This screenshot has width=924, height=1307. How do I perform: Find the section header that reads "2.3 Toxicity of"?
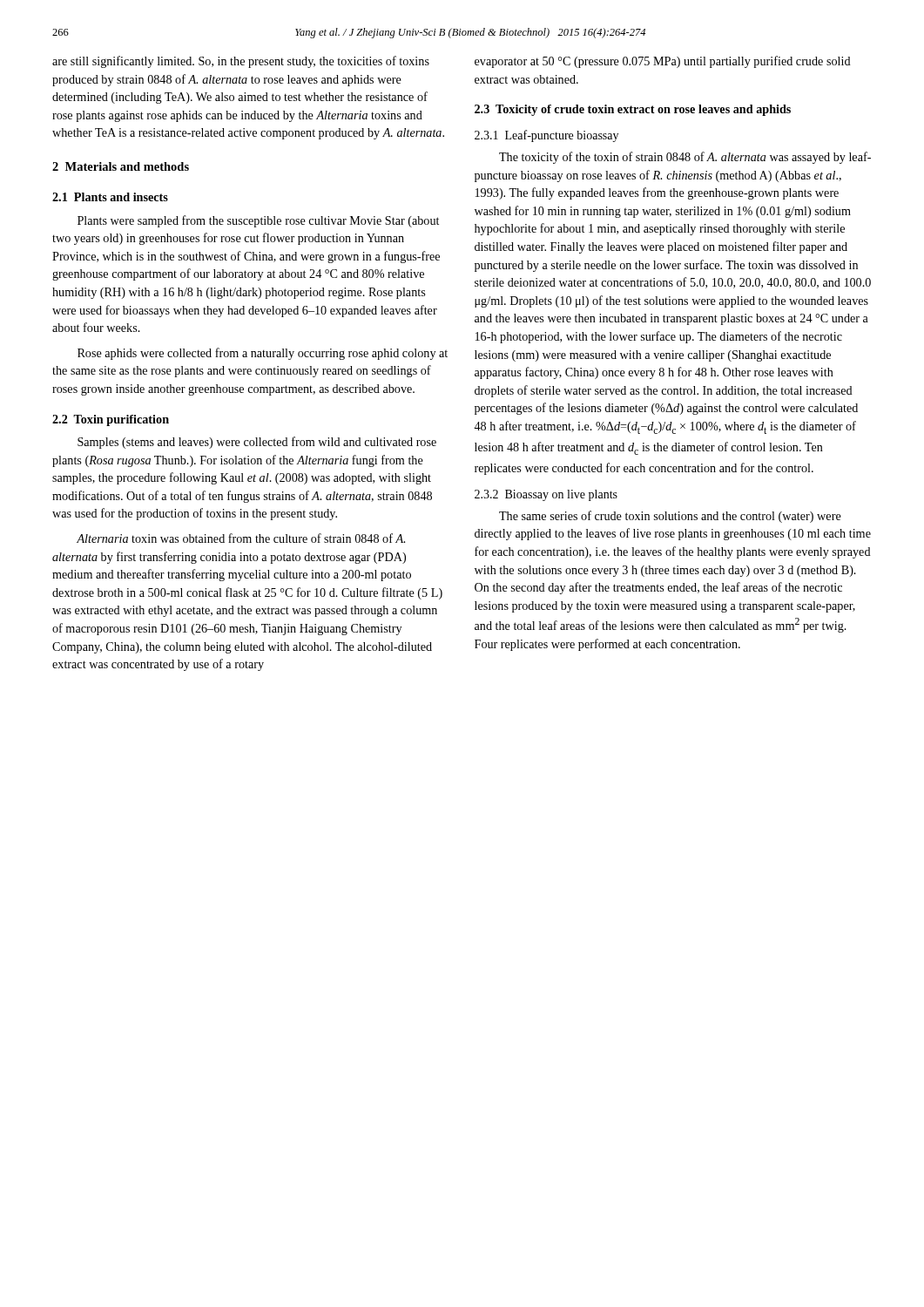[633, 109]
